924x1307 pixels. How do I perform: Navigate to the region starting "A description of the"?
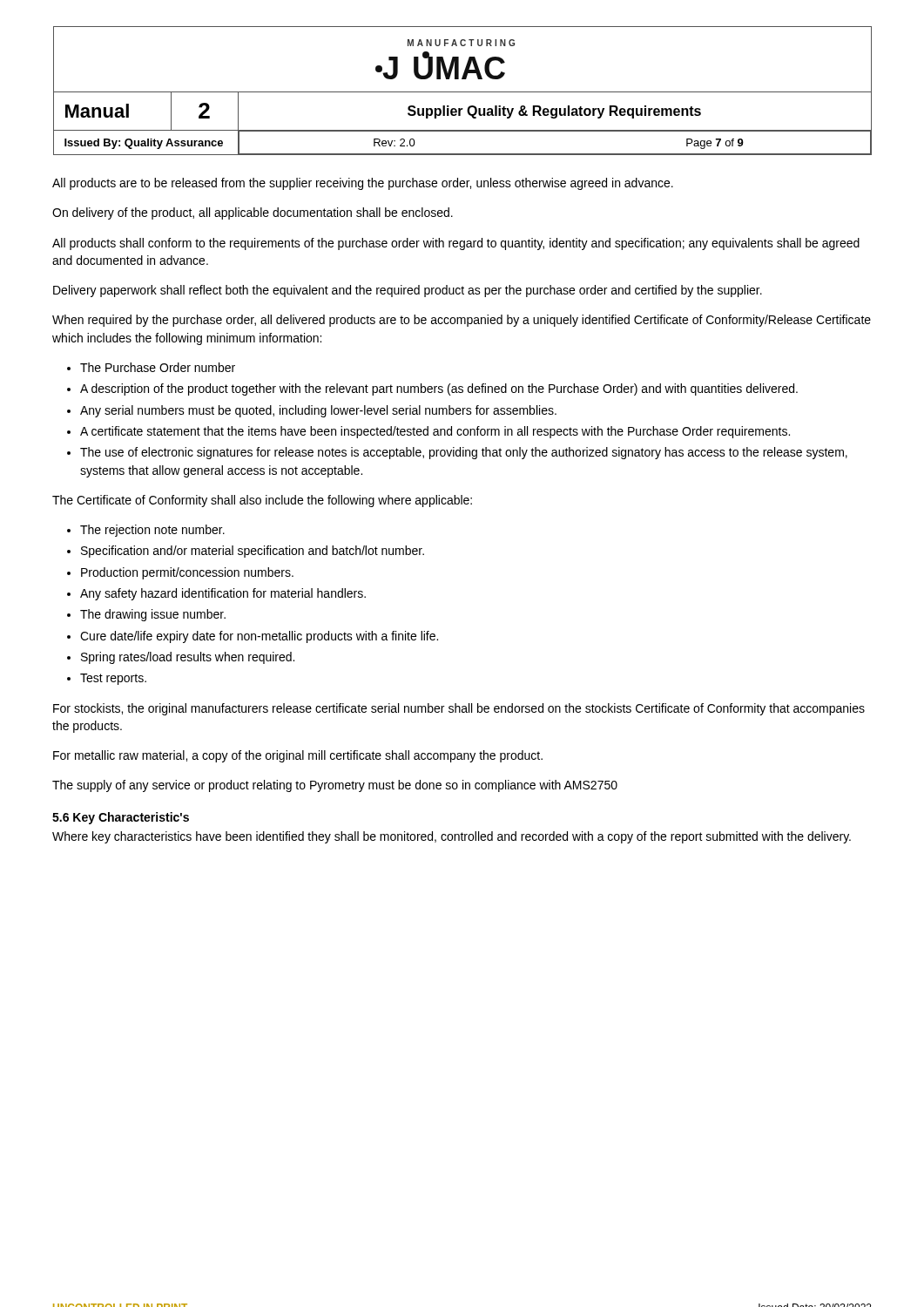click(439, 389)
